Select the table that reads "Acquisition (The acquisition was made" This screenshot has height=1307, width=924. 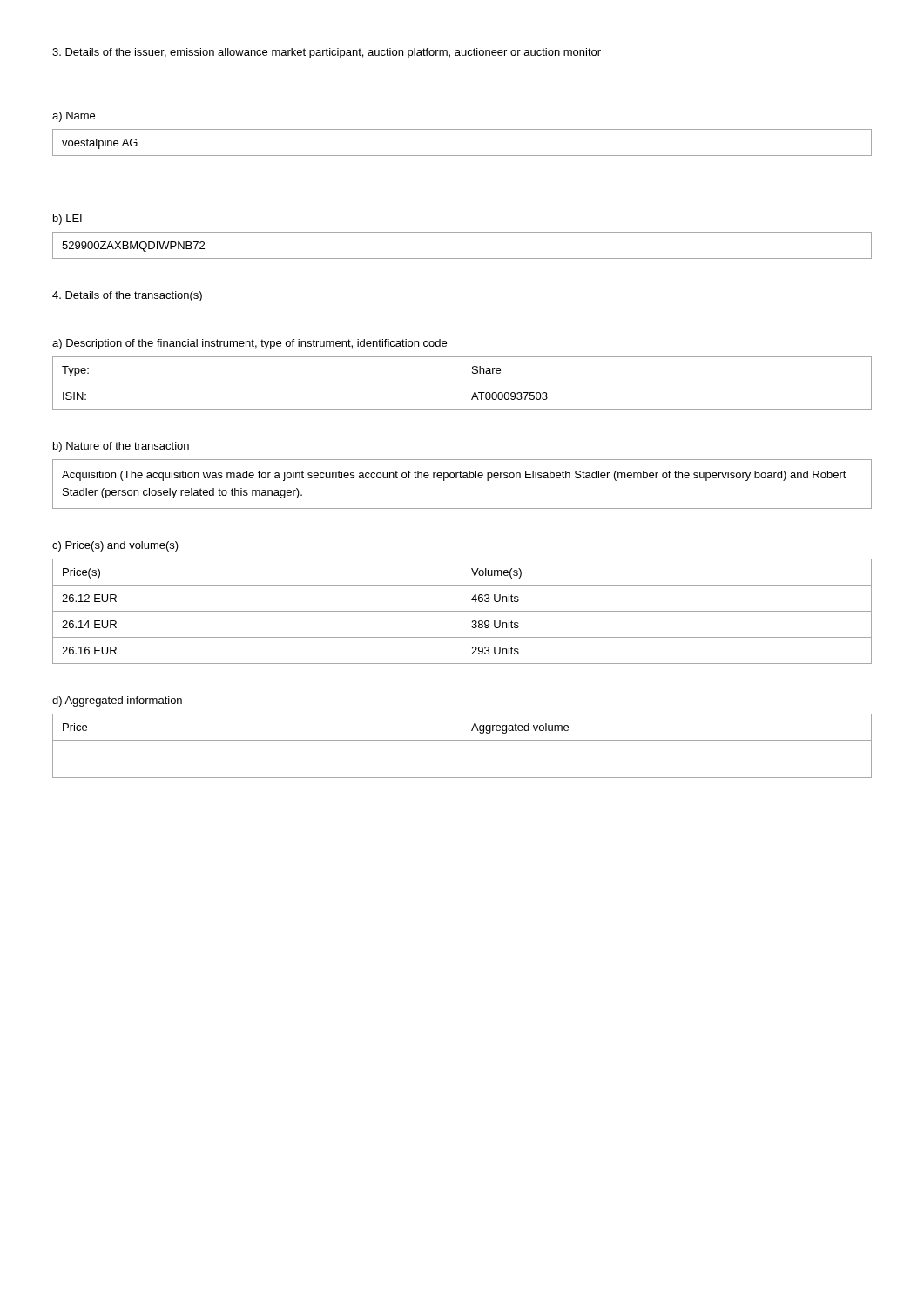tap(462, 484)
